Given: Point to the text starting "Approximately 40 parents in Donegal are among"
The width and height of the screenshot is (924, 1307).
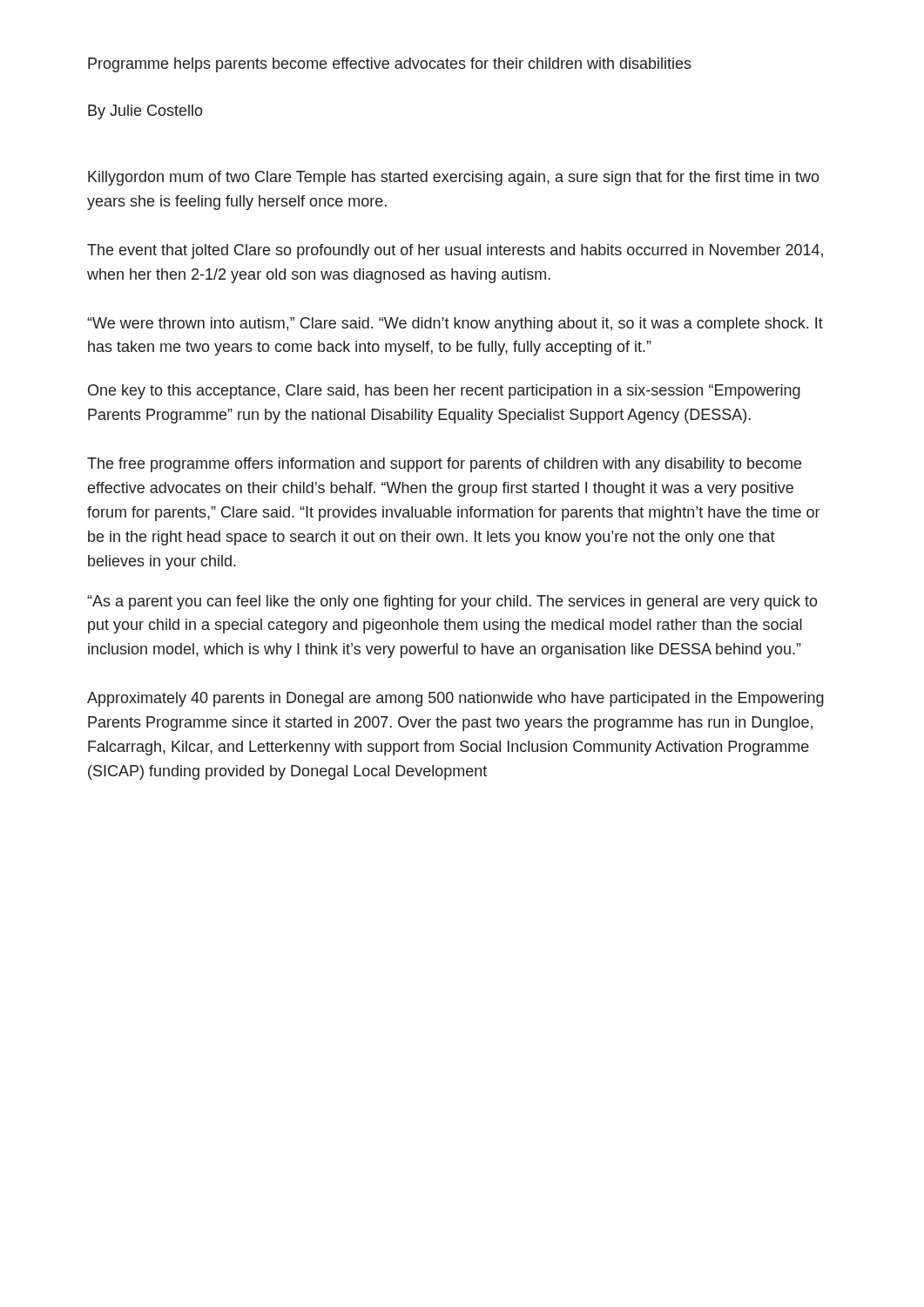Looking at the screenshot, I should pyautogui.click(x=456, y=735).
